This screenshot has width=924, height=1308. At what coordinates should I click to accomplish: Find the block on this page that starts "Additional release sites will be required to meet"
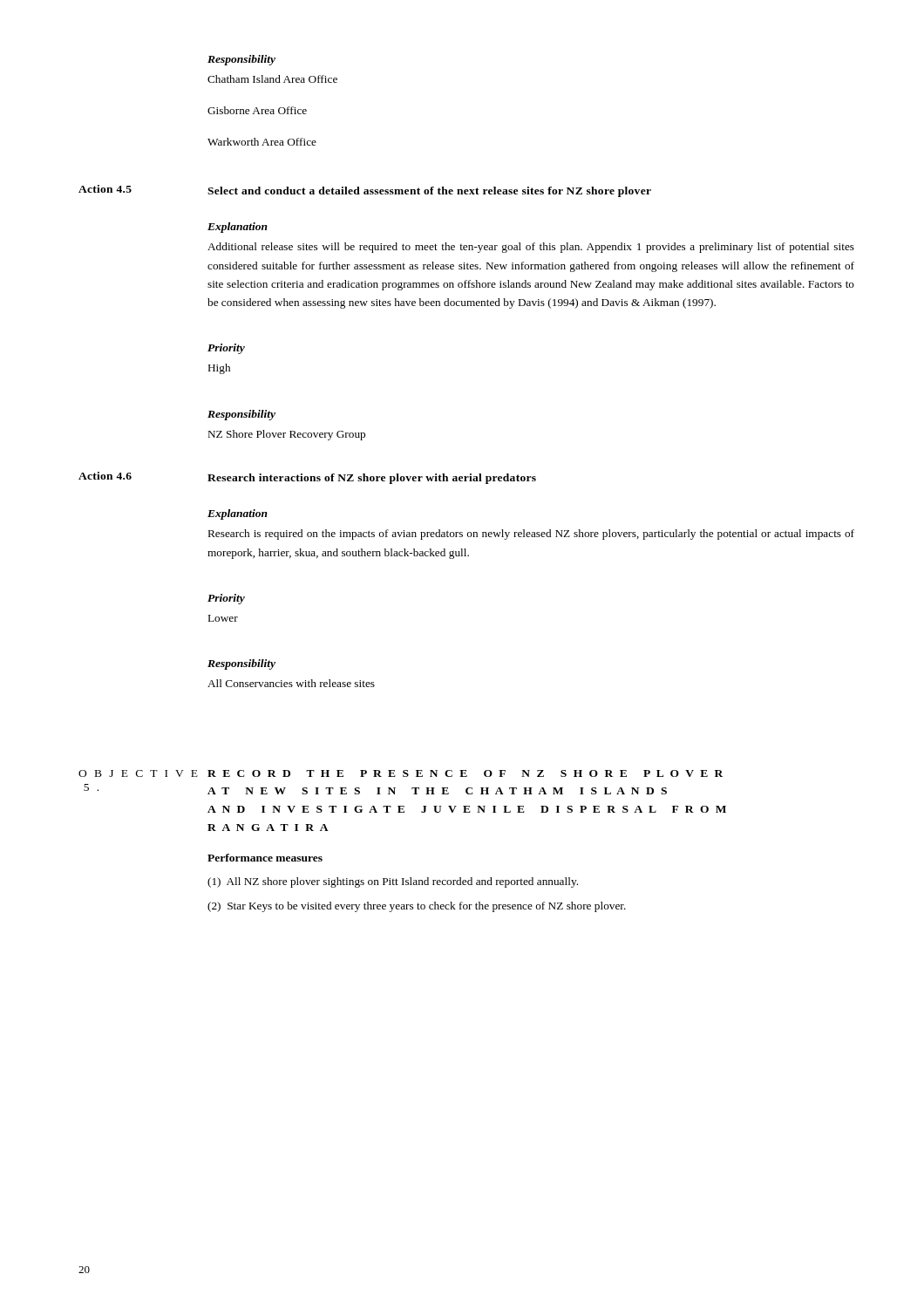[x=531, y=274]
